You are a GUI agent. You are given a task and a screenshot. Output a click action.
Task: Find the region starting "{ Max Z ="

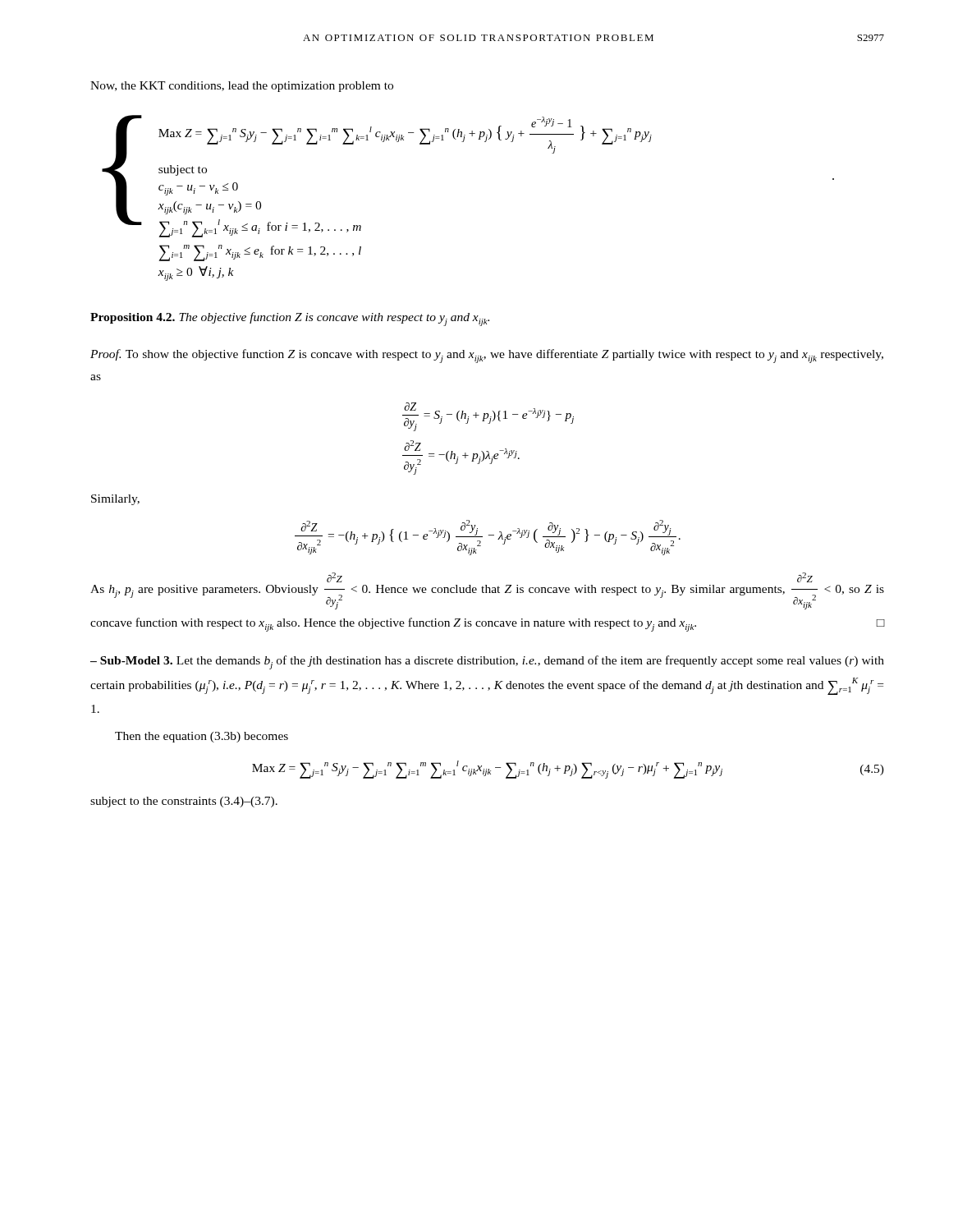click(353, 144)
